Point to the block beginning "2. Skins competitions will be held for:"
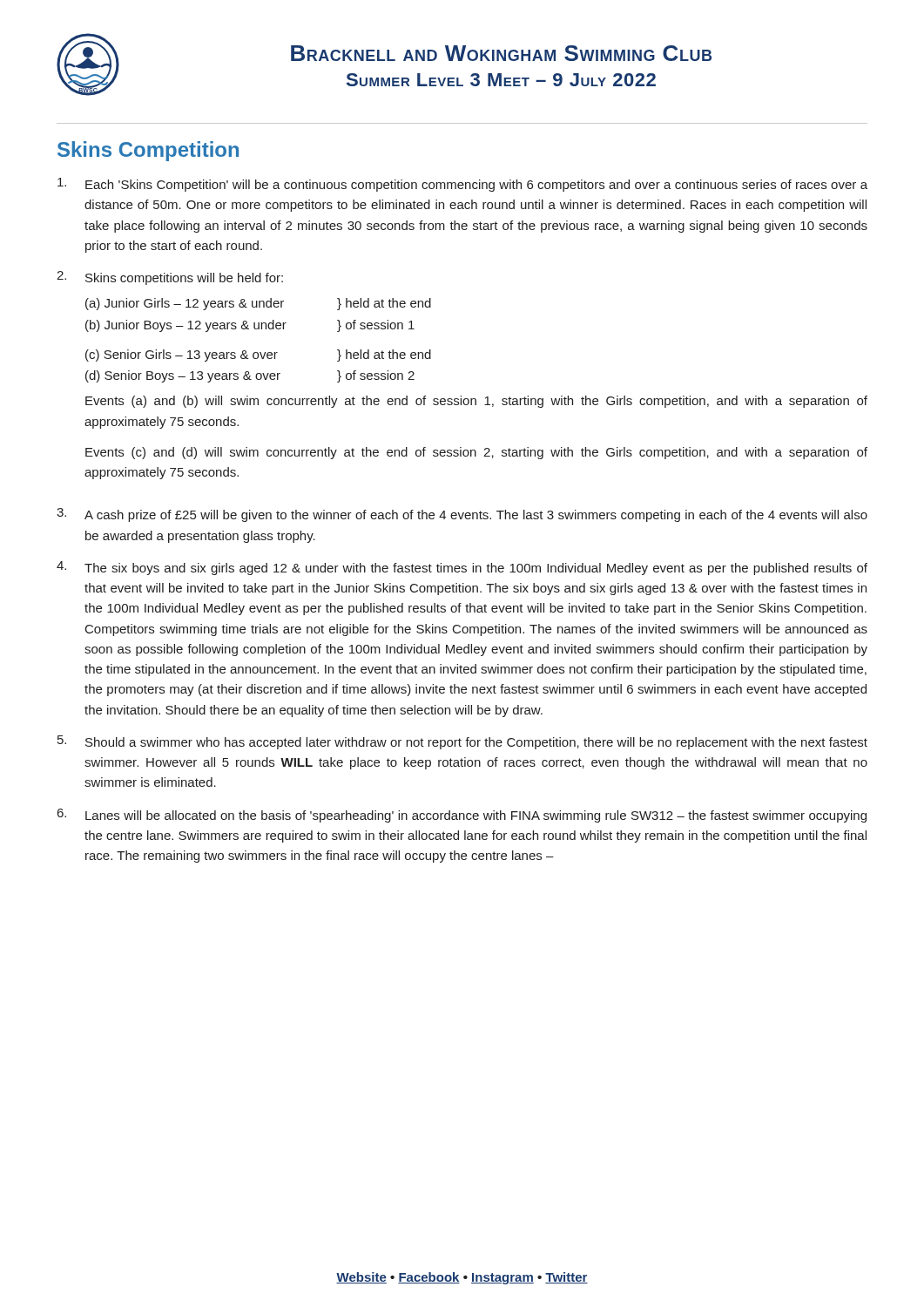The width and height of the screenshot is (924, 1307). point(170,278)
